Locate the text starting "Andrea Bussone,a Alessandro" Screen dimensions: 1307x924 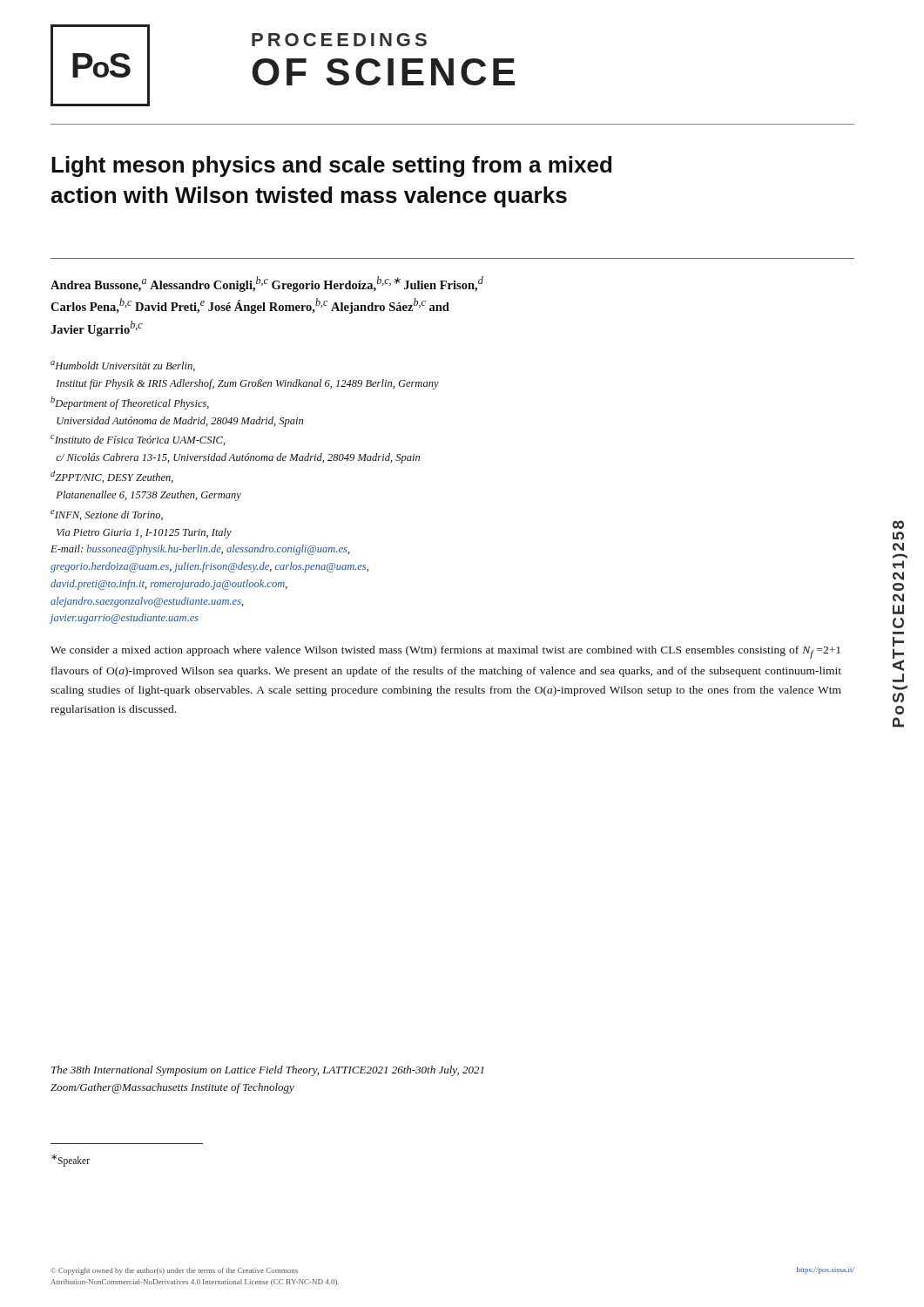267,305
